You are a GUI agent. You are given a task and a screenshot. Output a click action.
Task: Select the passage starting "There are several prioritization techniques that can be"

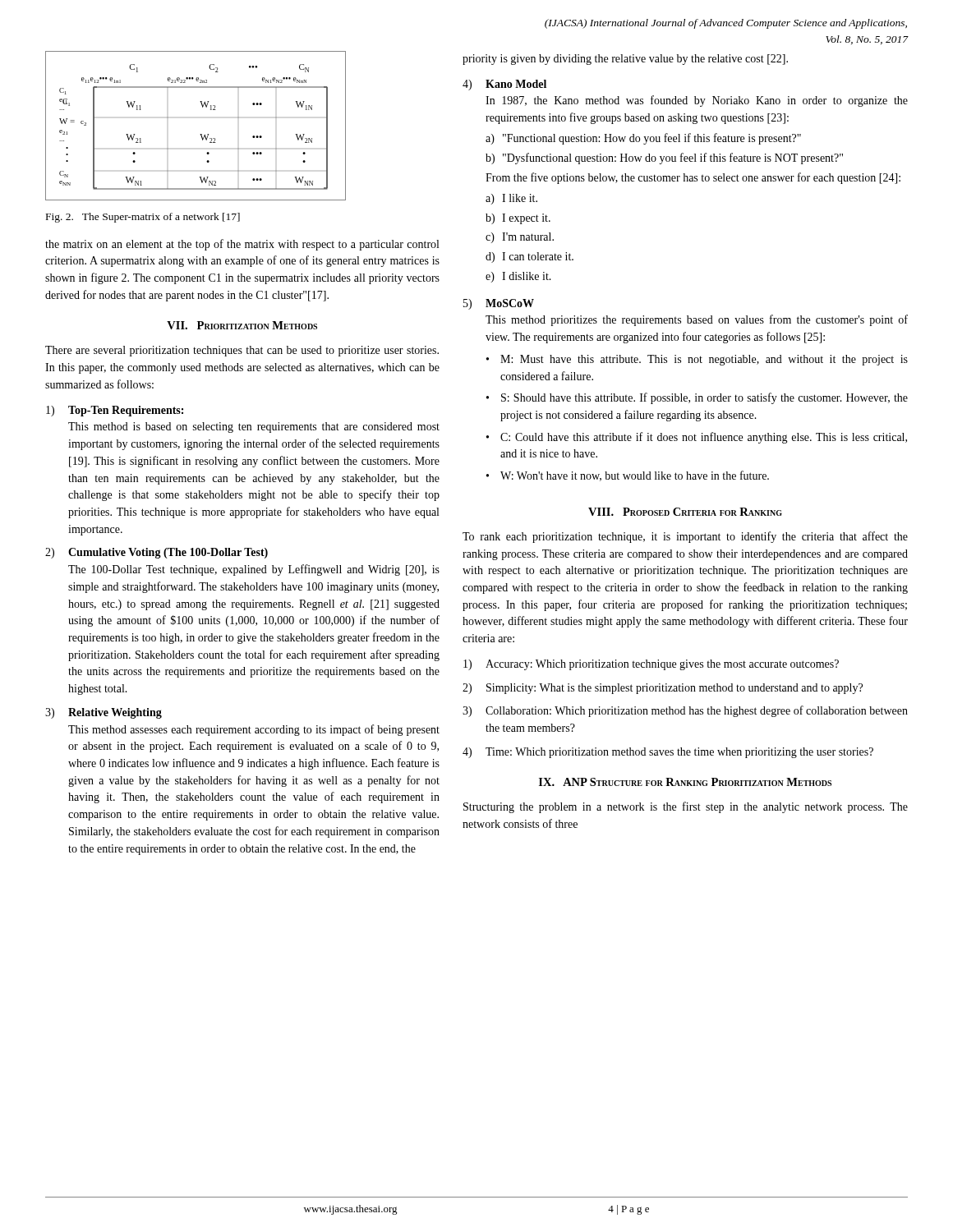click(242, 368)
